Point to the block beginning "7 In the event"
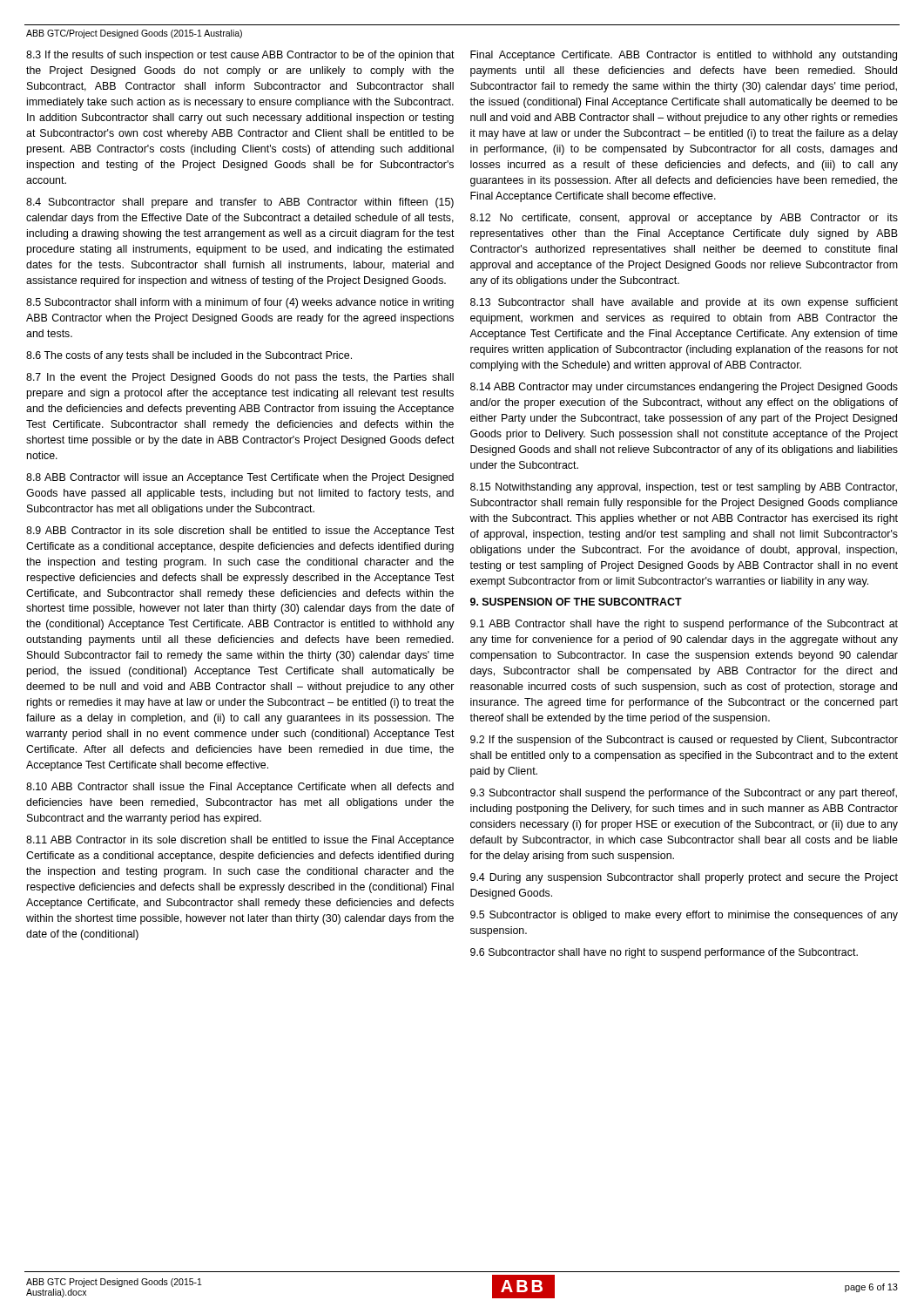924x1307 pixels. click(240, 416)
